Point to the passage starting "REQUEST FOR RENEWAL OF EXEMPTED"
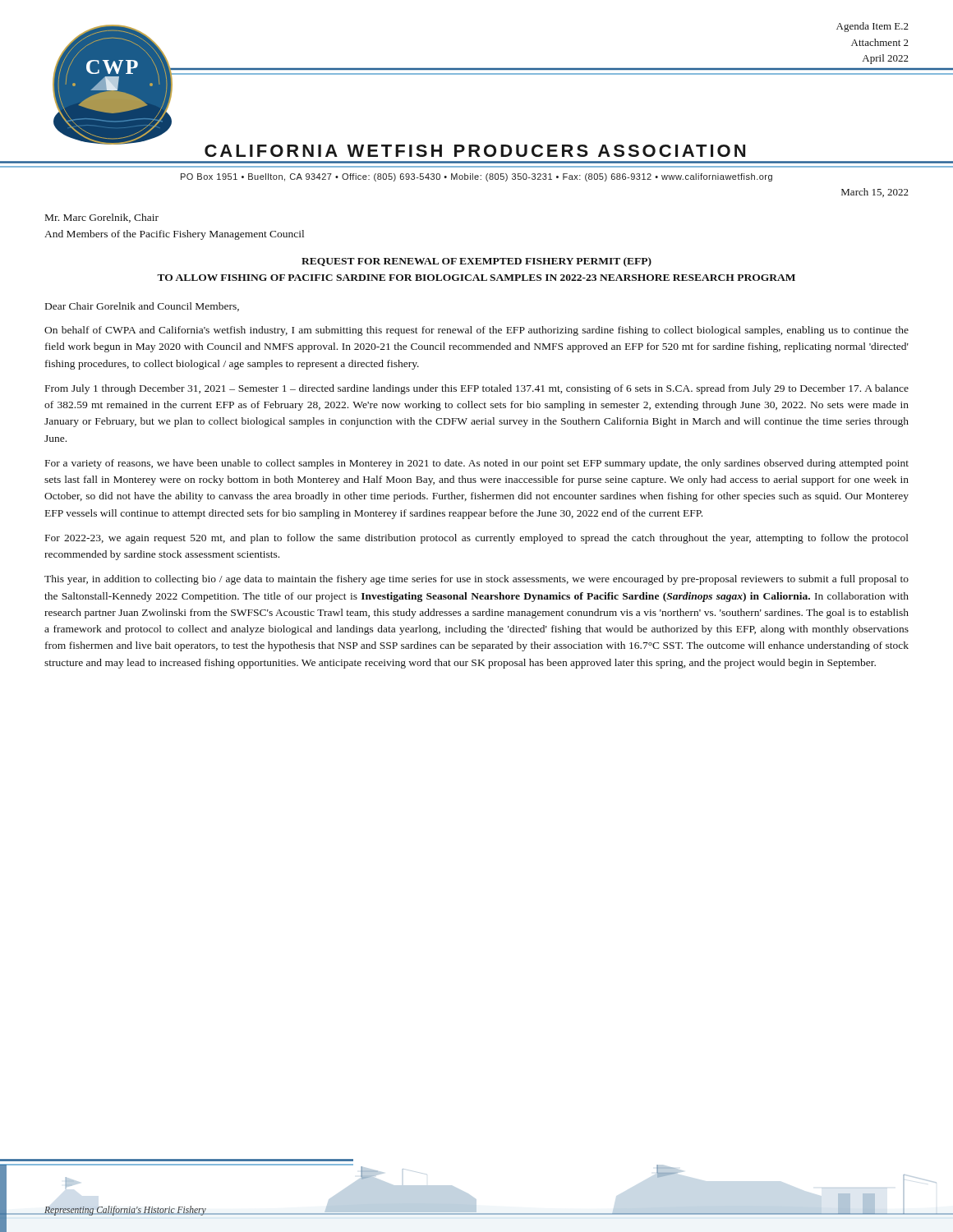The width and height of the screenshot is (953, 1232). click(476, 269)
